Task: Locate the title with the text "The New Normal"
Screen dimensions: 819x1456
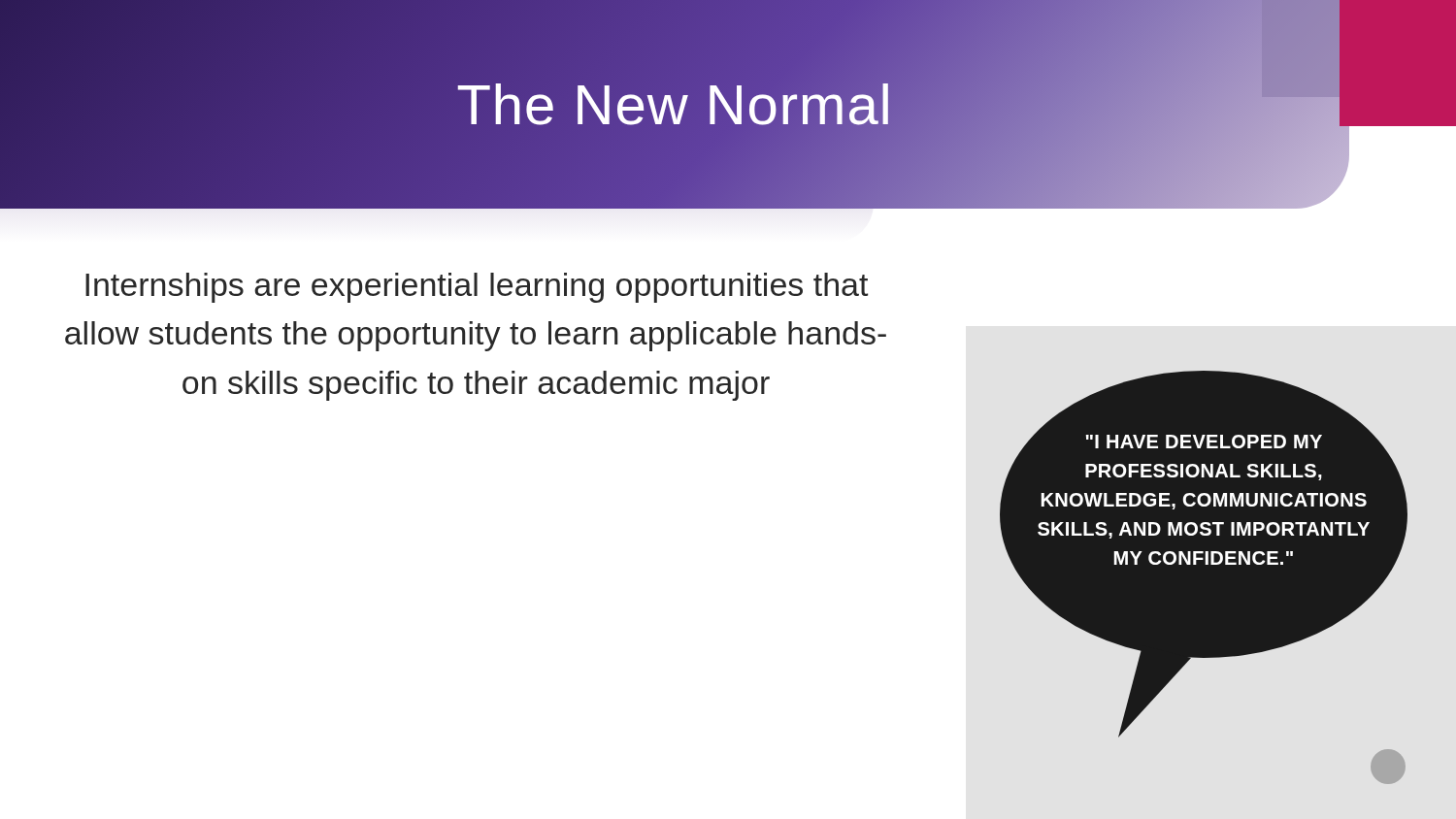Action: pyautogui.click(x=675, y=104)
